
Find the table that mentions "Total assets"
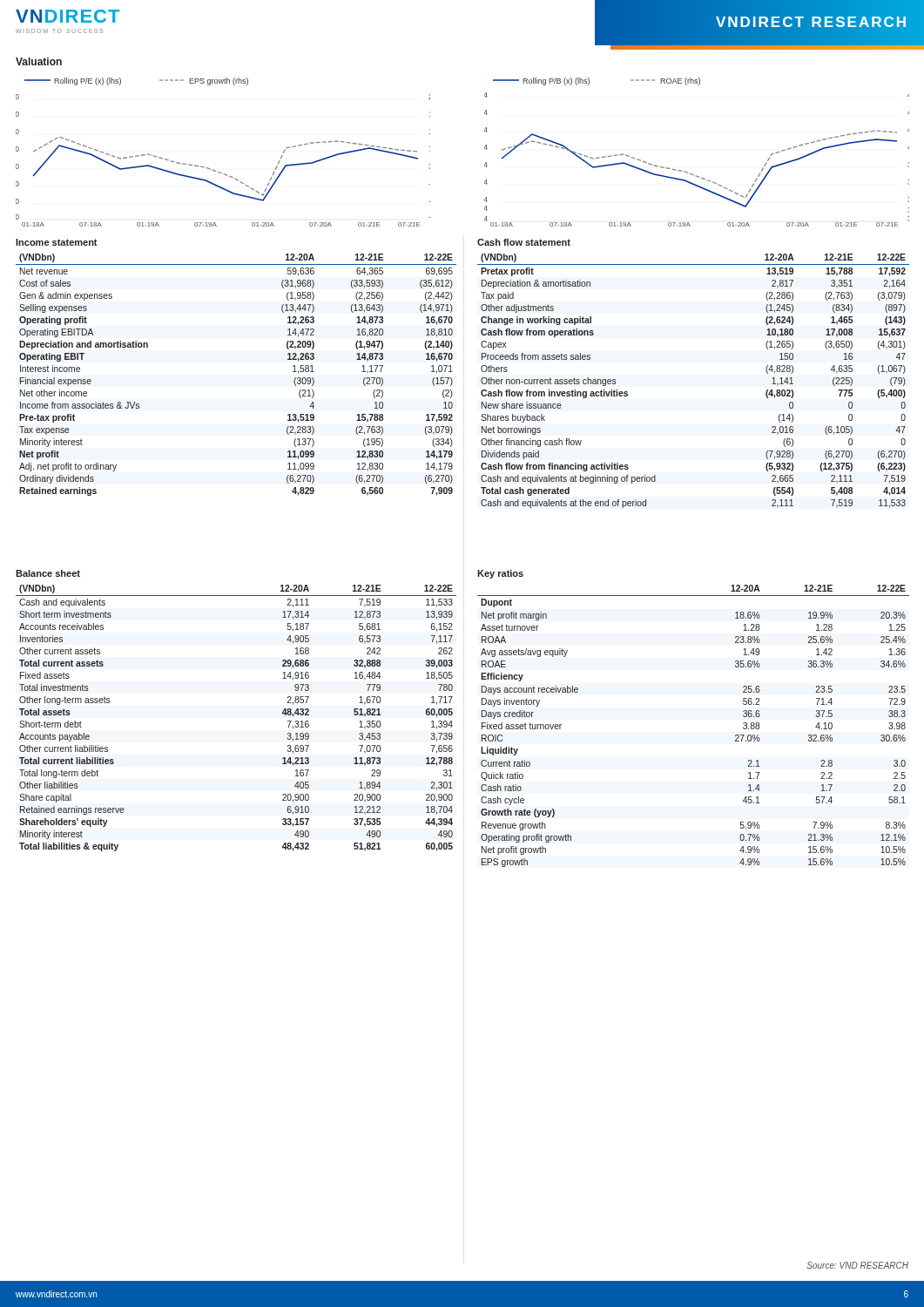pyautogui.click(x=236, y=717)
